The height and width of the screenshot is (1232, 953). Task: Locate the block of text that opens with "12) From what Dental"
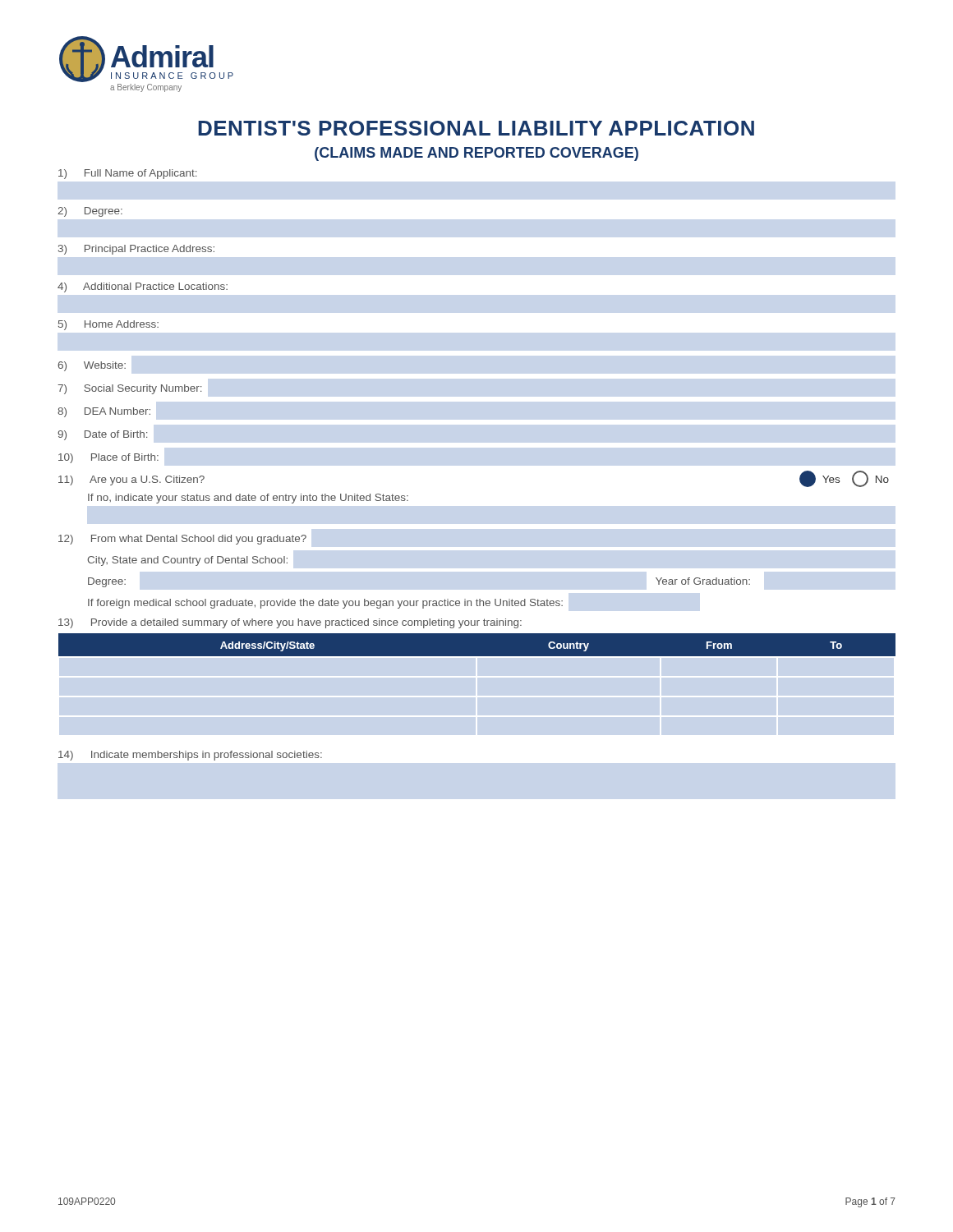(182, 540)
